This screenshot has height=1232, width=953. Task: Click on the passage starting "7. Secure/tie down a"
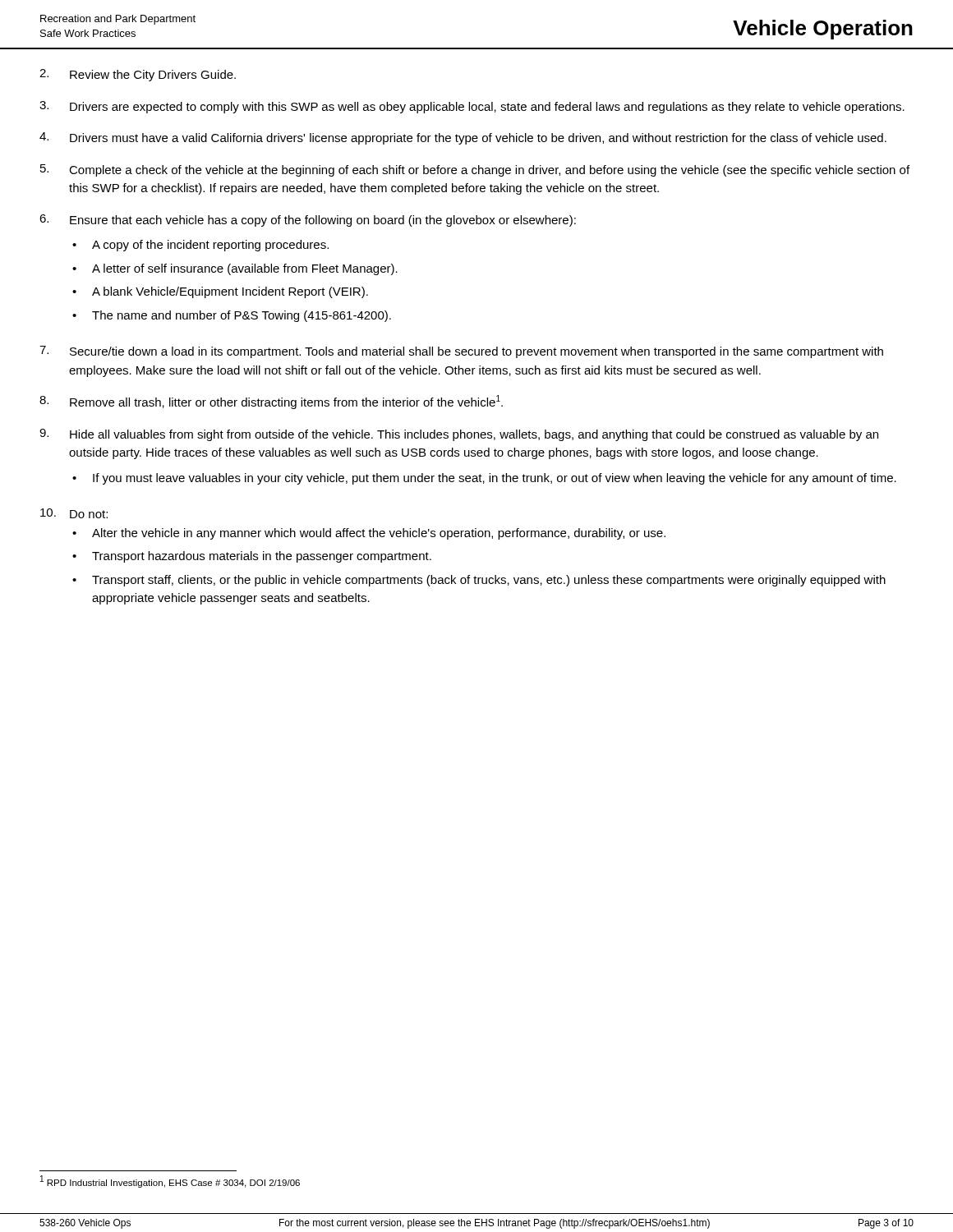coord(476,361)
